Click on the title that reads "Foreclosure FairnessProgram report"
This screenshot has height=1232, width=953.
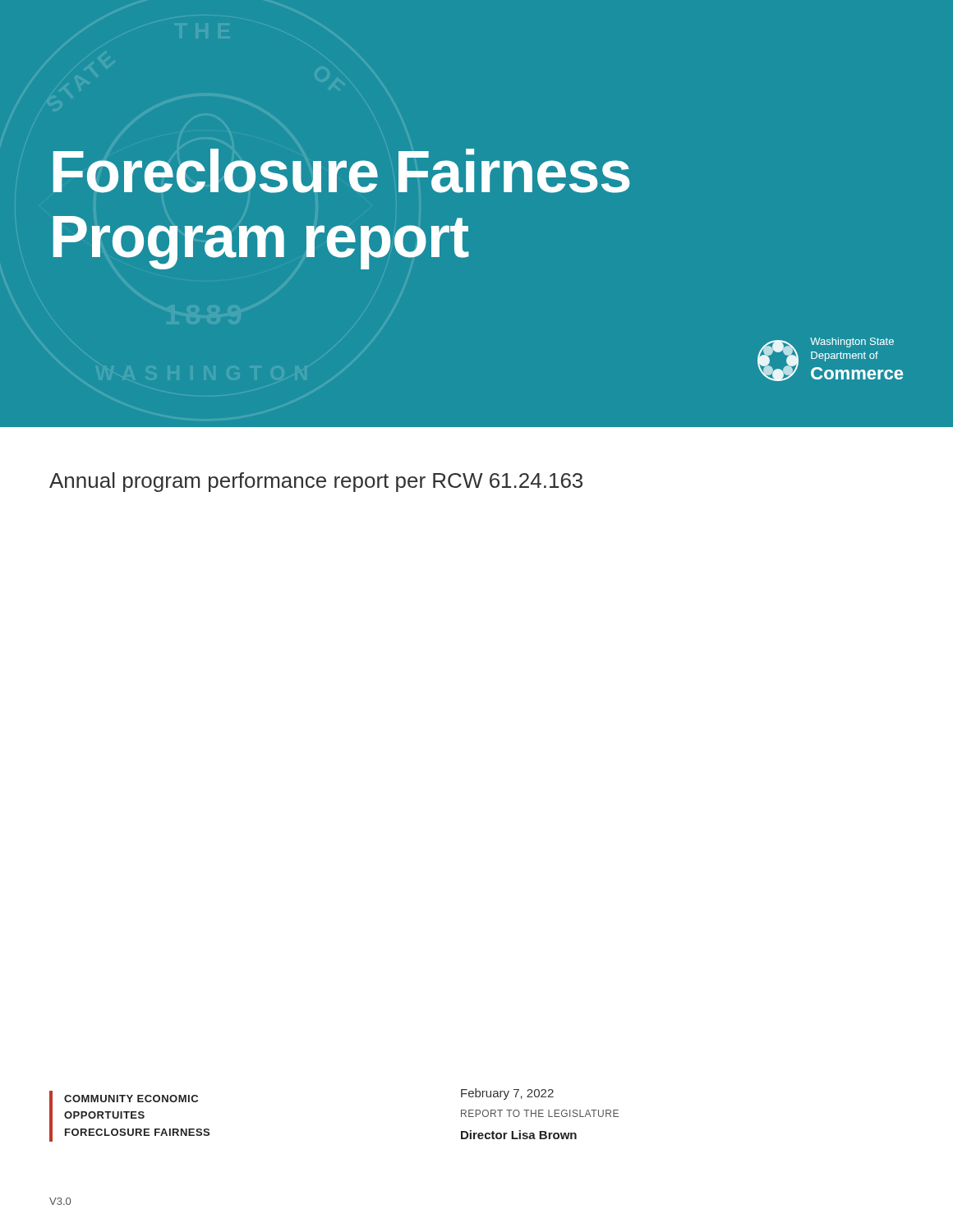[x=340, y=205]
